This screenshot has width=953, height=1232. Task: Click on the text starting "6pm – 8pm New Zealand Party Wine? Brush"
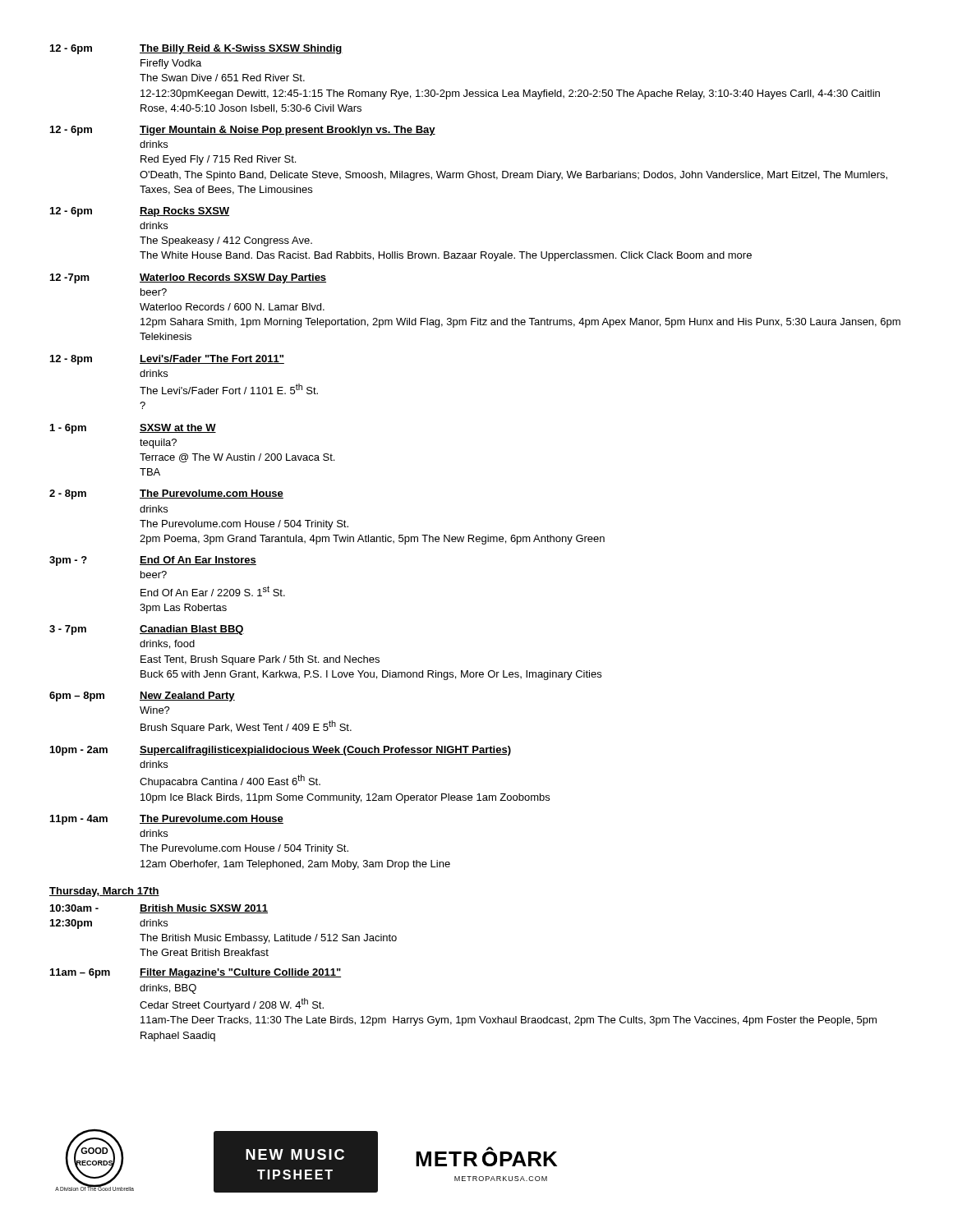click(x=142, y=696)
